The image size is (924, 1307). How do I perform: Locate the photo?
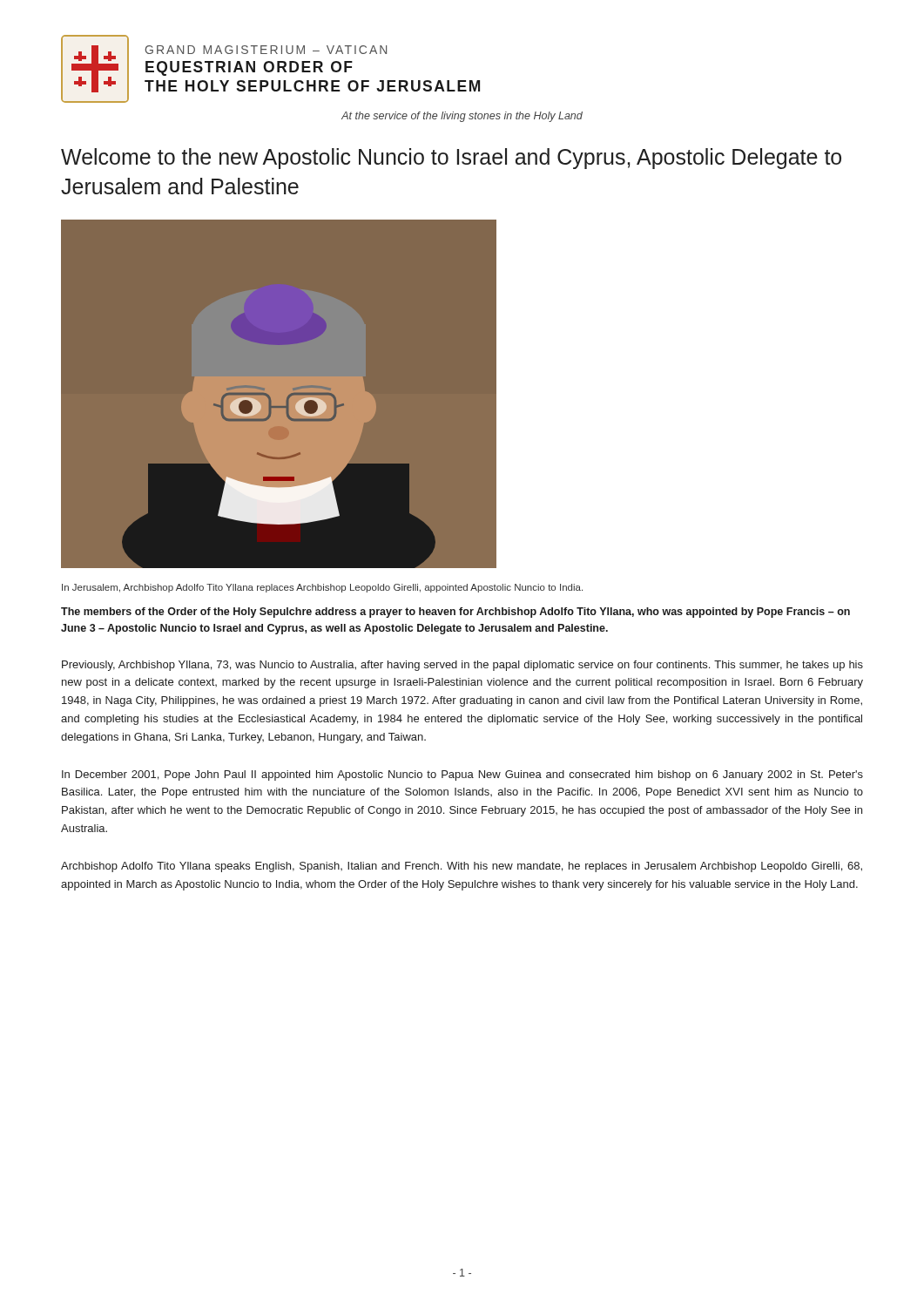(462, 393)
